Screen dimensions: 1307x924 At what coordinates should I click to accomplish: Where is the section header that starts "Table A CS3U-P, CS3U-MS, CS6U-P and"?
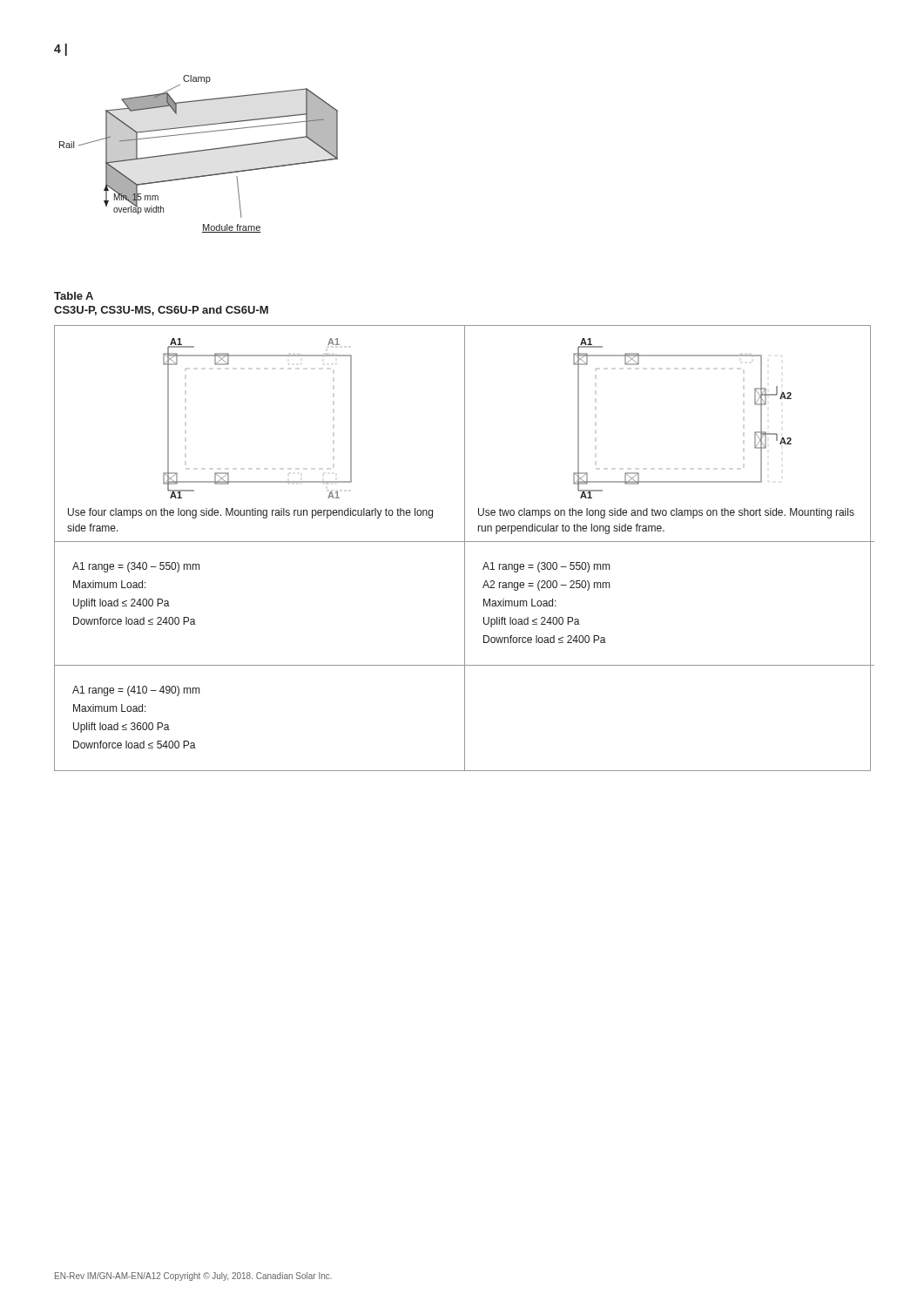tap(161, 303)
